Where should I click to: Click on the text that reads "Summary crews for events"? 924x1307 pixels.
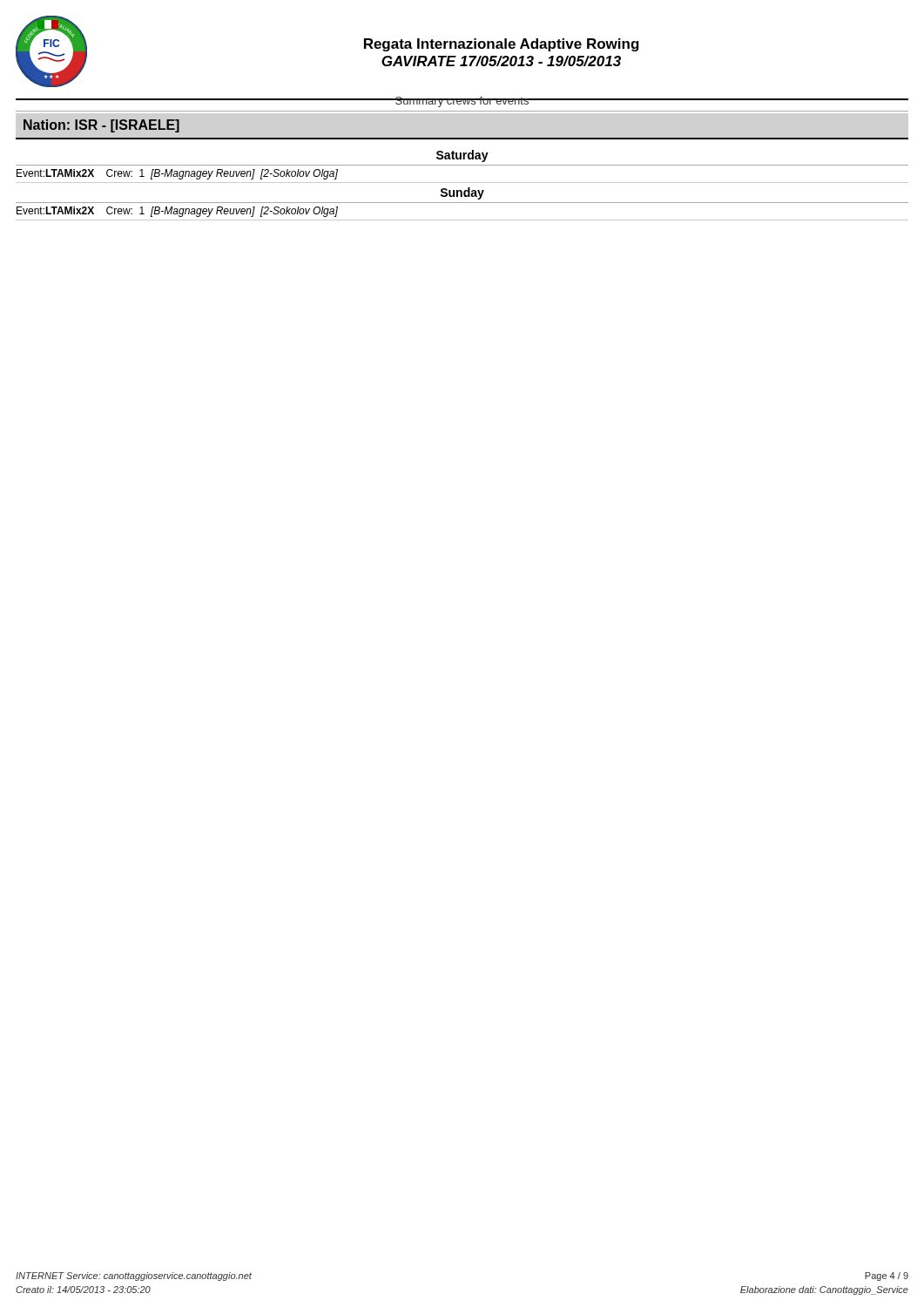pyautogui.click(x=462, y=101)
